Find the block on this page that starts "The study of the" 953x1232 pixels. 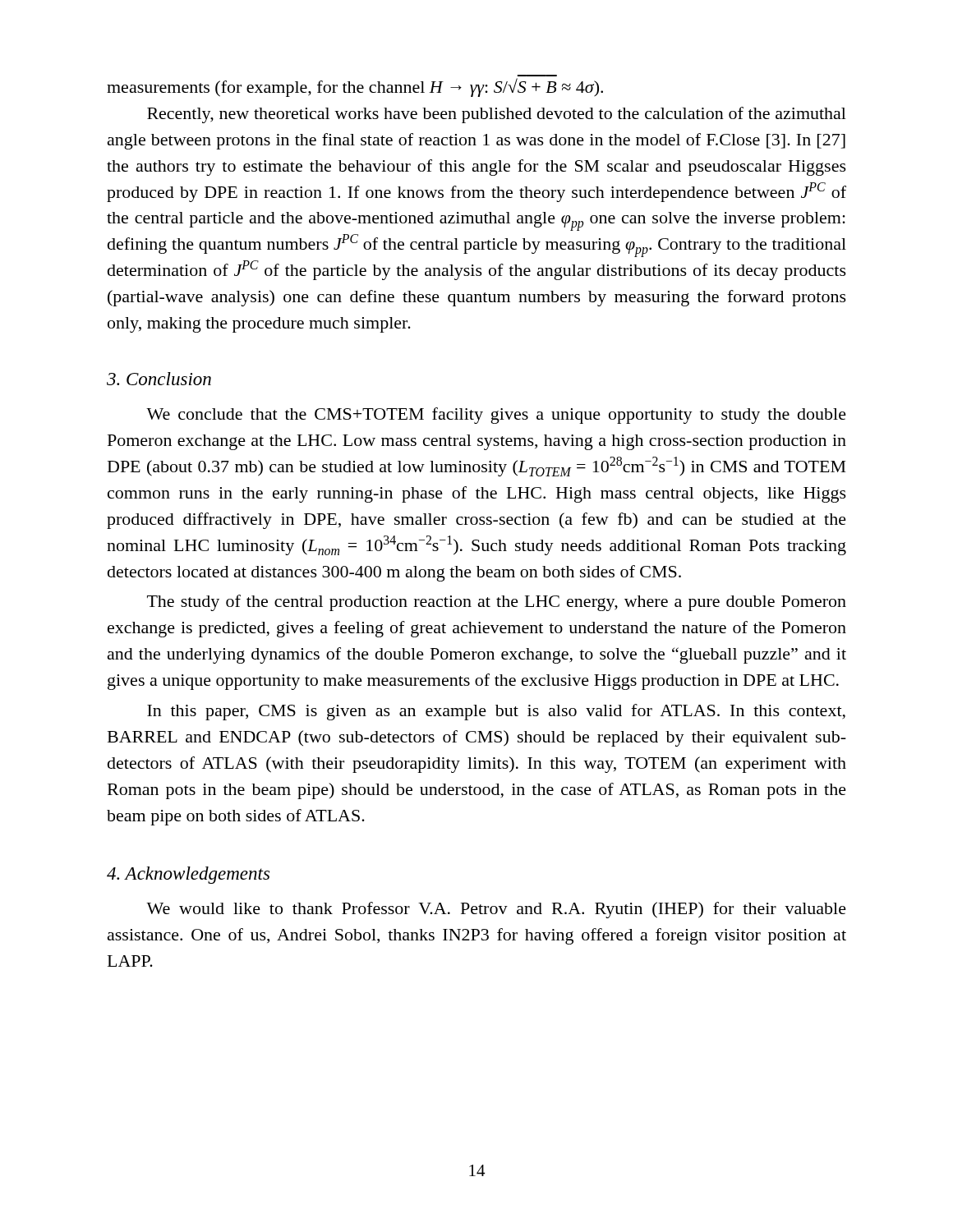(x=476, y=641)
